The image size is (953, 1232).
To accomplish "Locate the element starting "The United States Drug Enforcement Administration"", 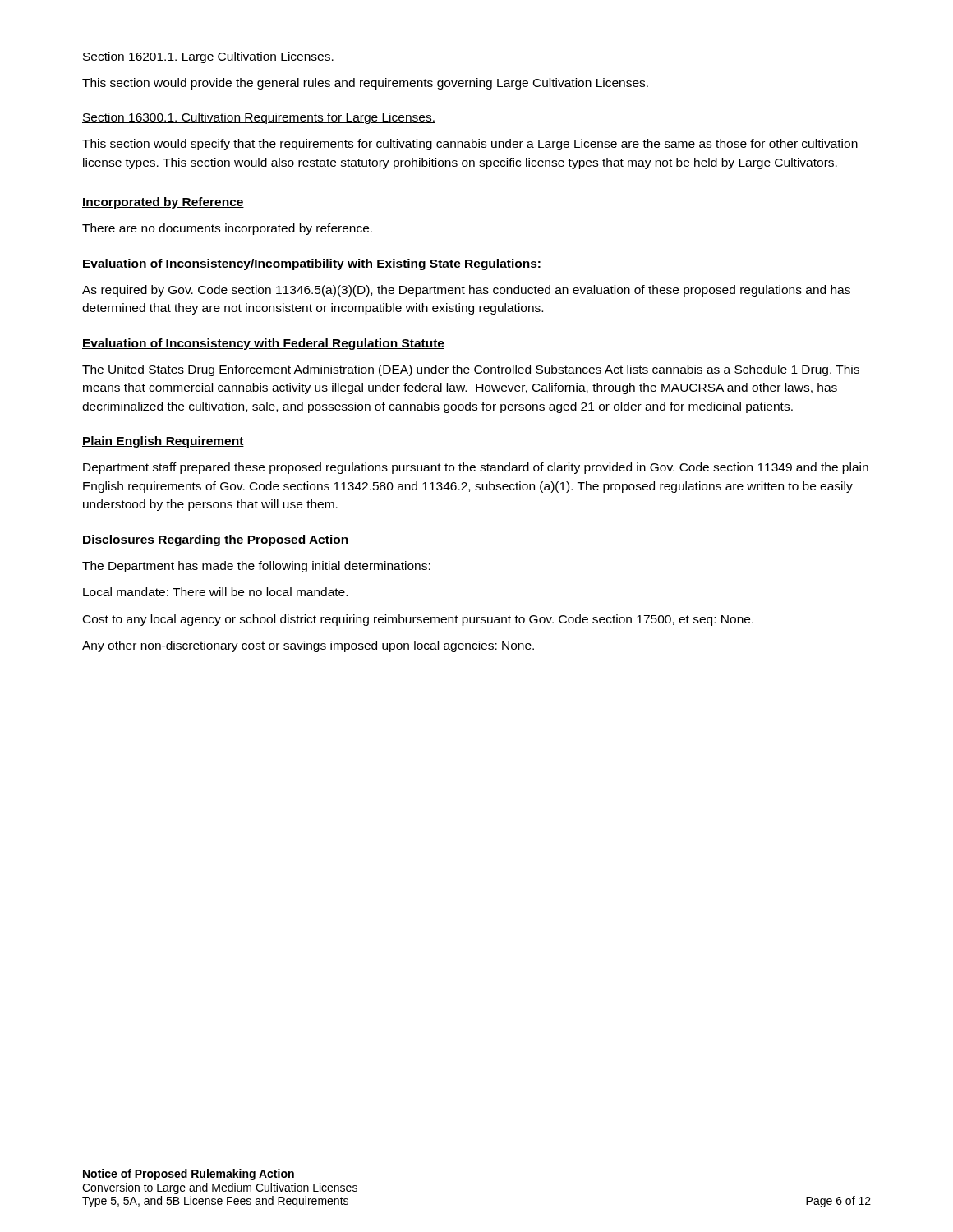I will (x=471, y=388).
